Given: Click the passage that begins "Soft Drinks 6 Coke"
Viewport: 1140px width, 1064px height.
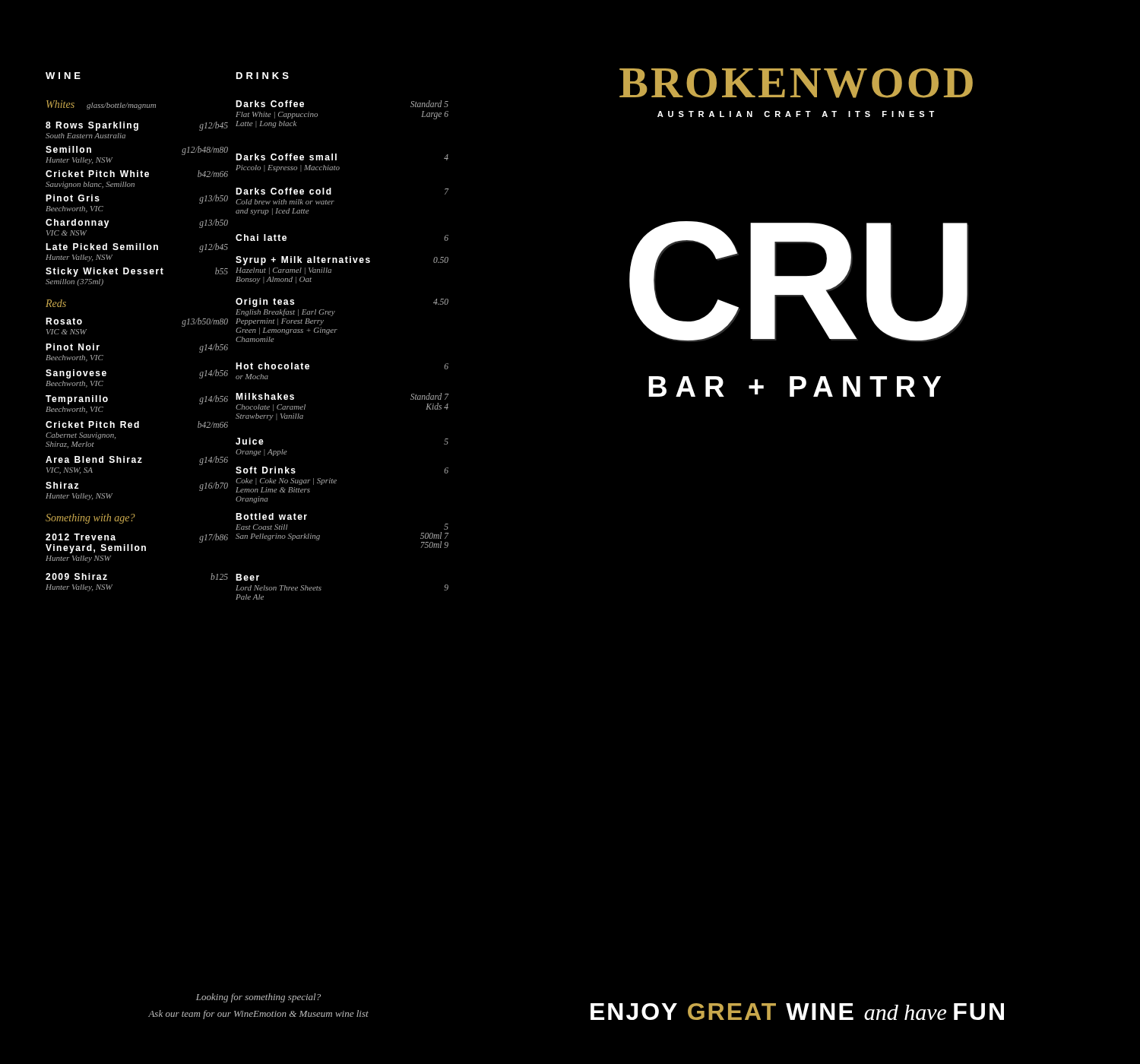Looking at the screenshot, I should coord(342,484).
